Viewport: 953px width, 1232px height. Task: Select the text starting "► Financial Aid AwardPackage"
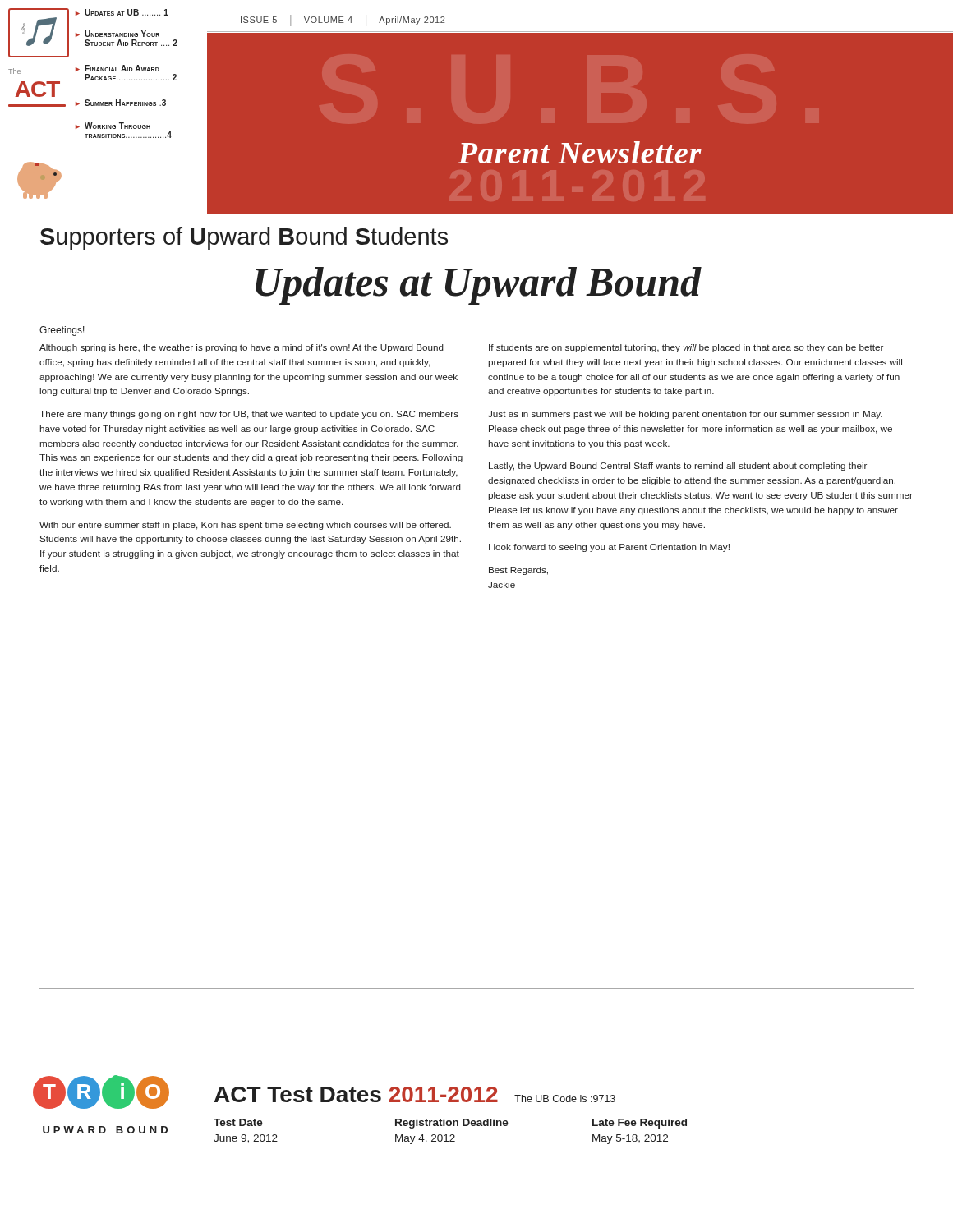click(x=126, y=73)
